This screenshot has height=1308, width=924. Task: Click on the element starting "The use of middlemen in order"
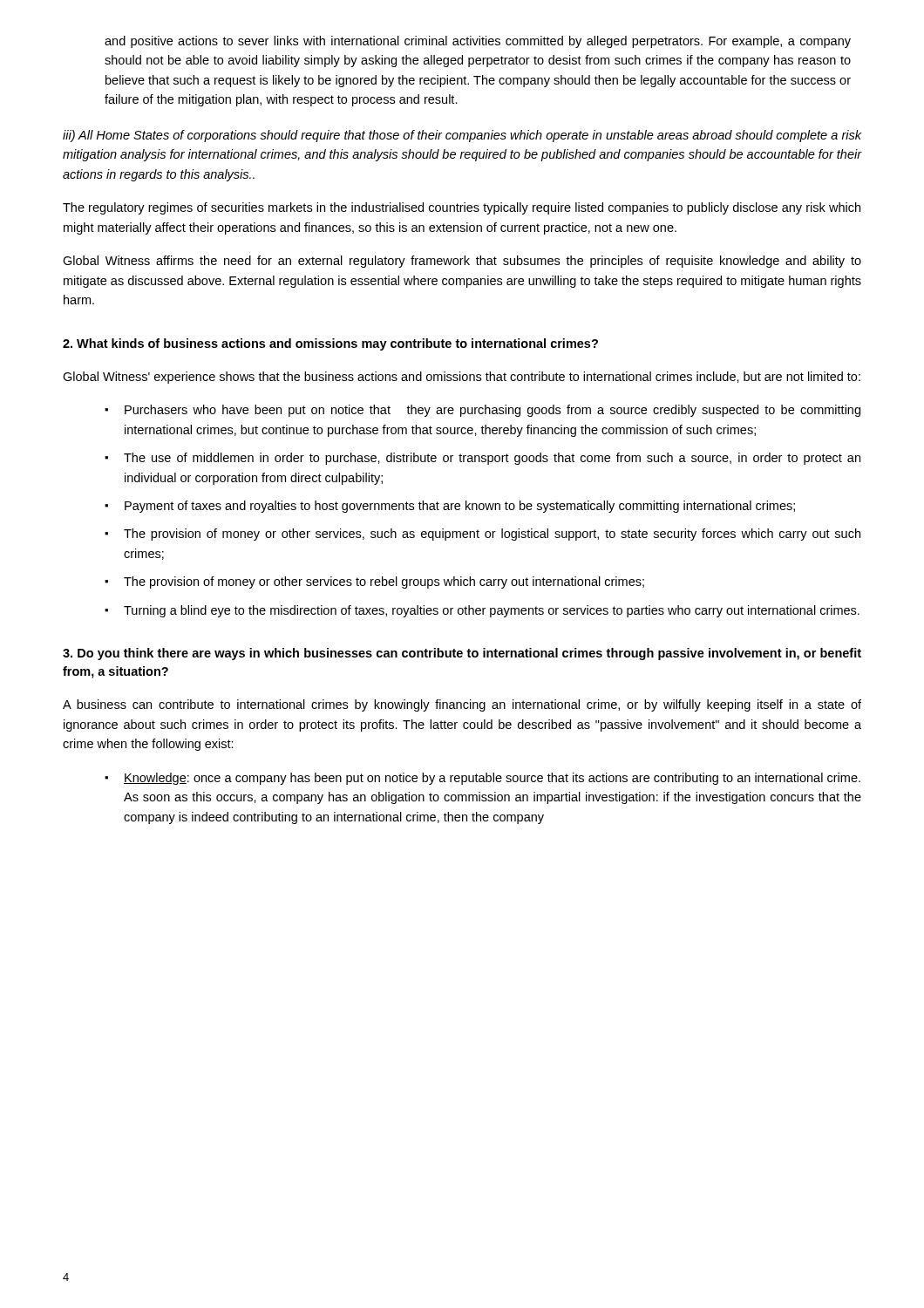(x=493, y=468)
